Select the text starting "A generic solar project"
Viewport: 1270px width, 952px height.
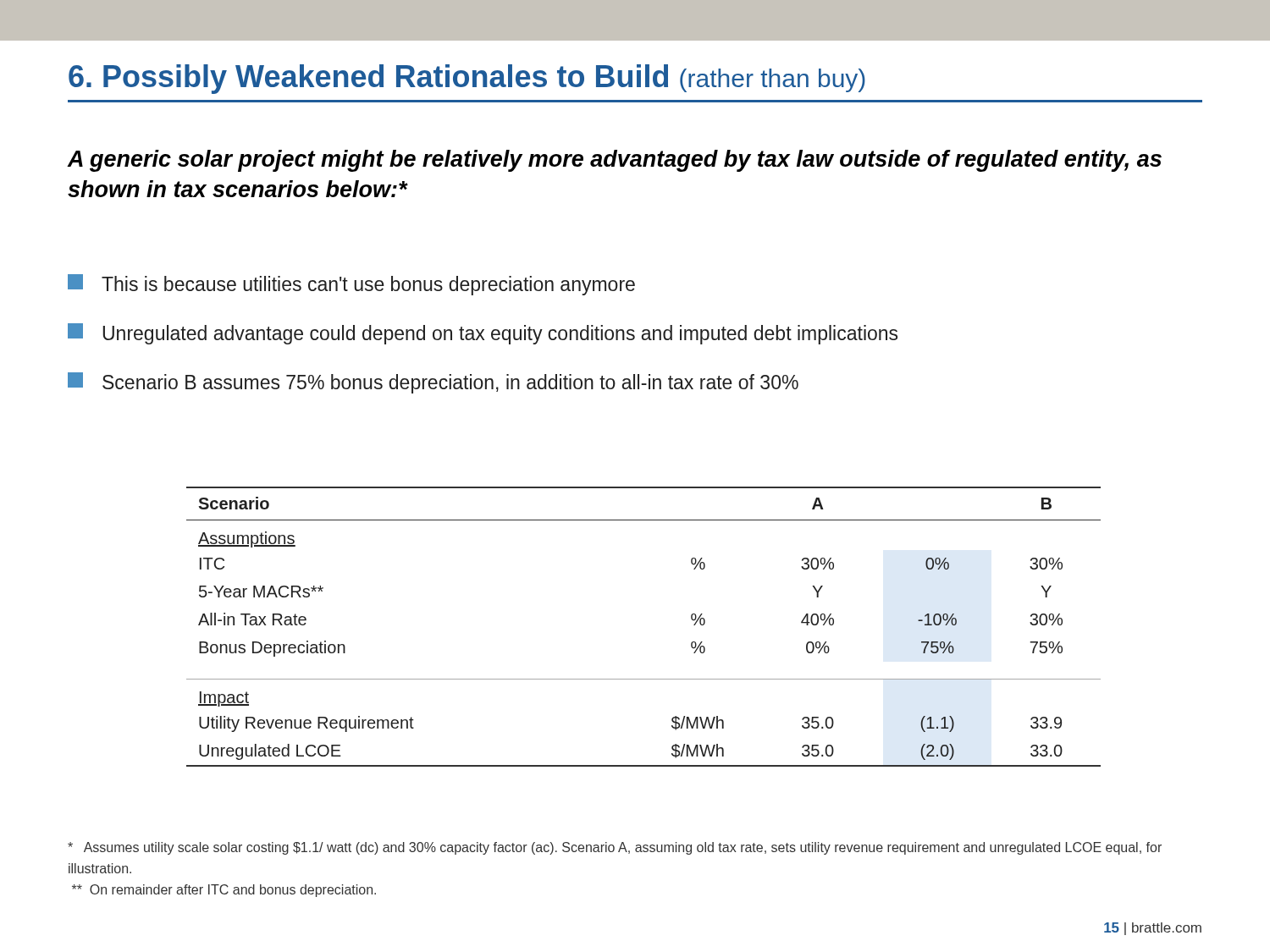[615, 175]
